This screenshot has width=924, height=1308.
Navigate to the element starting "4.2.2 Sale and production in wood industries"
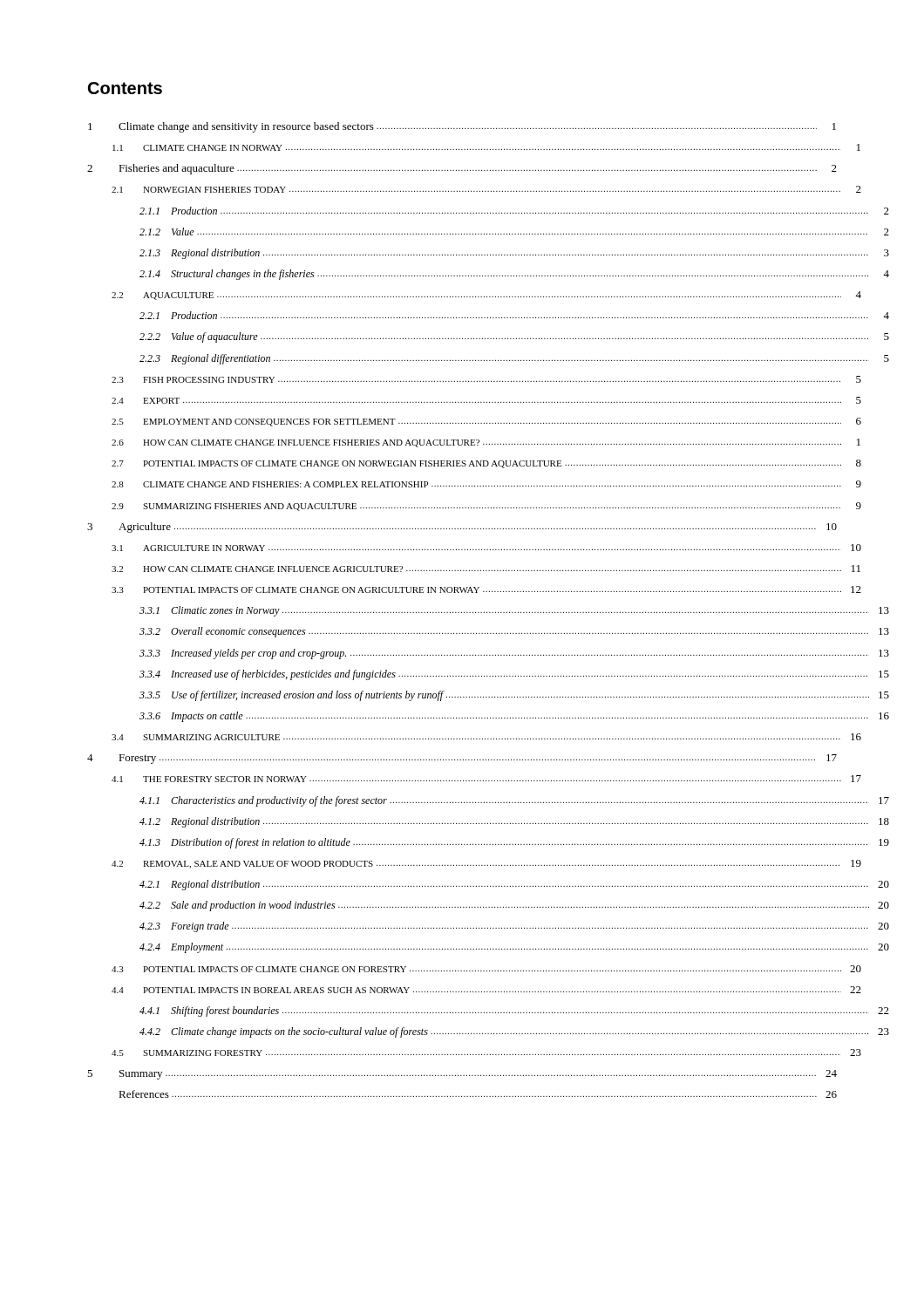[x=514, y=905]
